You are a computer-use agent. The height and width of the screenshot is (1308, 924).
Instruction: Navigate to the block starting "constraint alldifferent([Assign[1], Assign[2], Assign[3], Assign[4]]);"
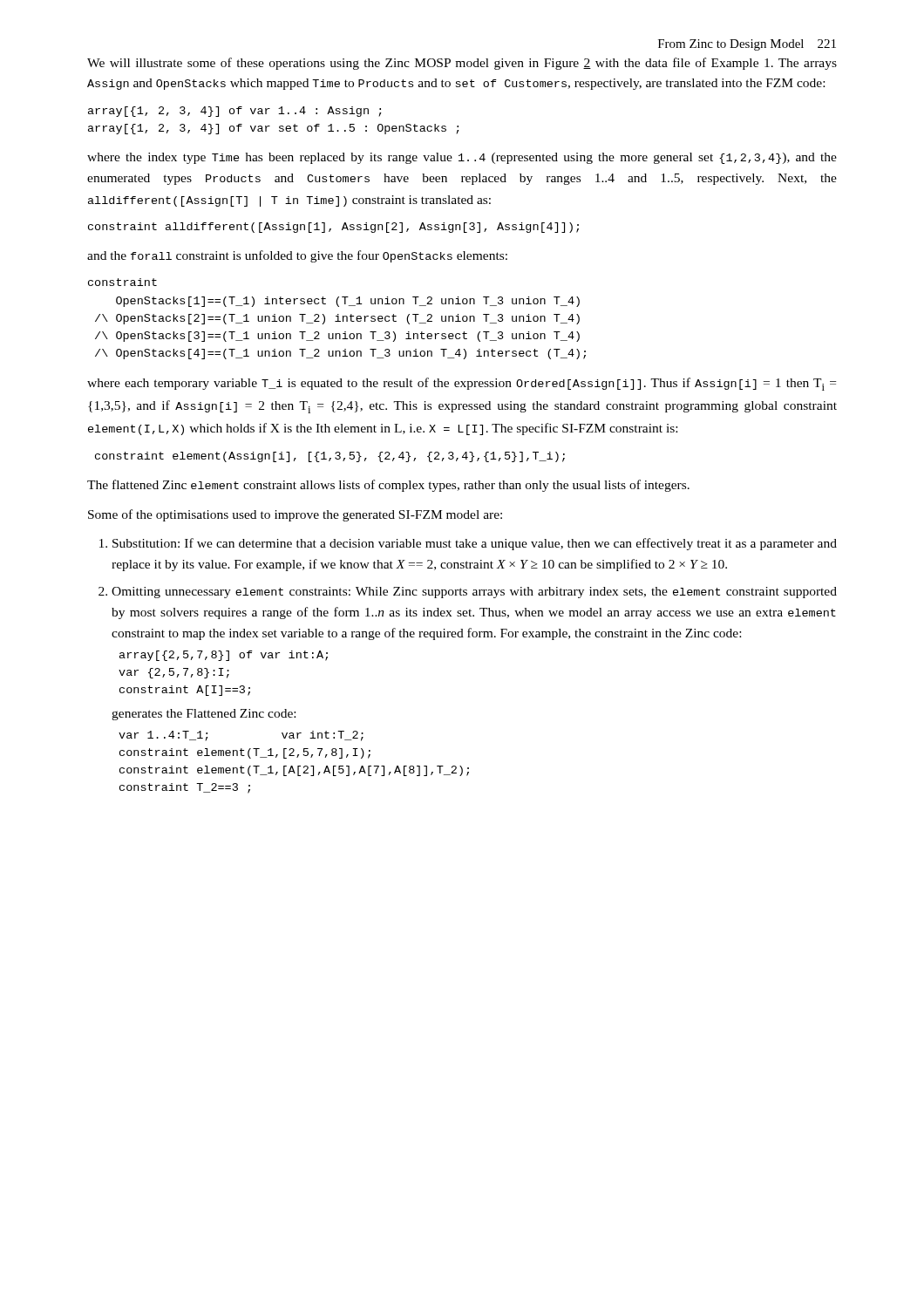pos(462,228)
